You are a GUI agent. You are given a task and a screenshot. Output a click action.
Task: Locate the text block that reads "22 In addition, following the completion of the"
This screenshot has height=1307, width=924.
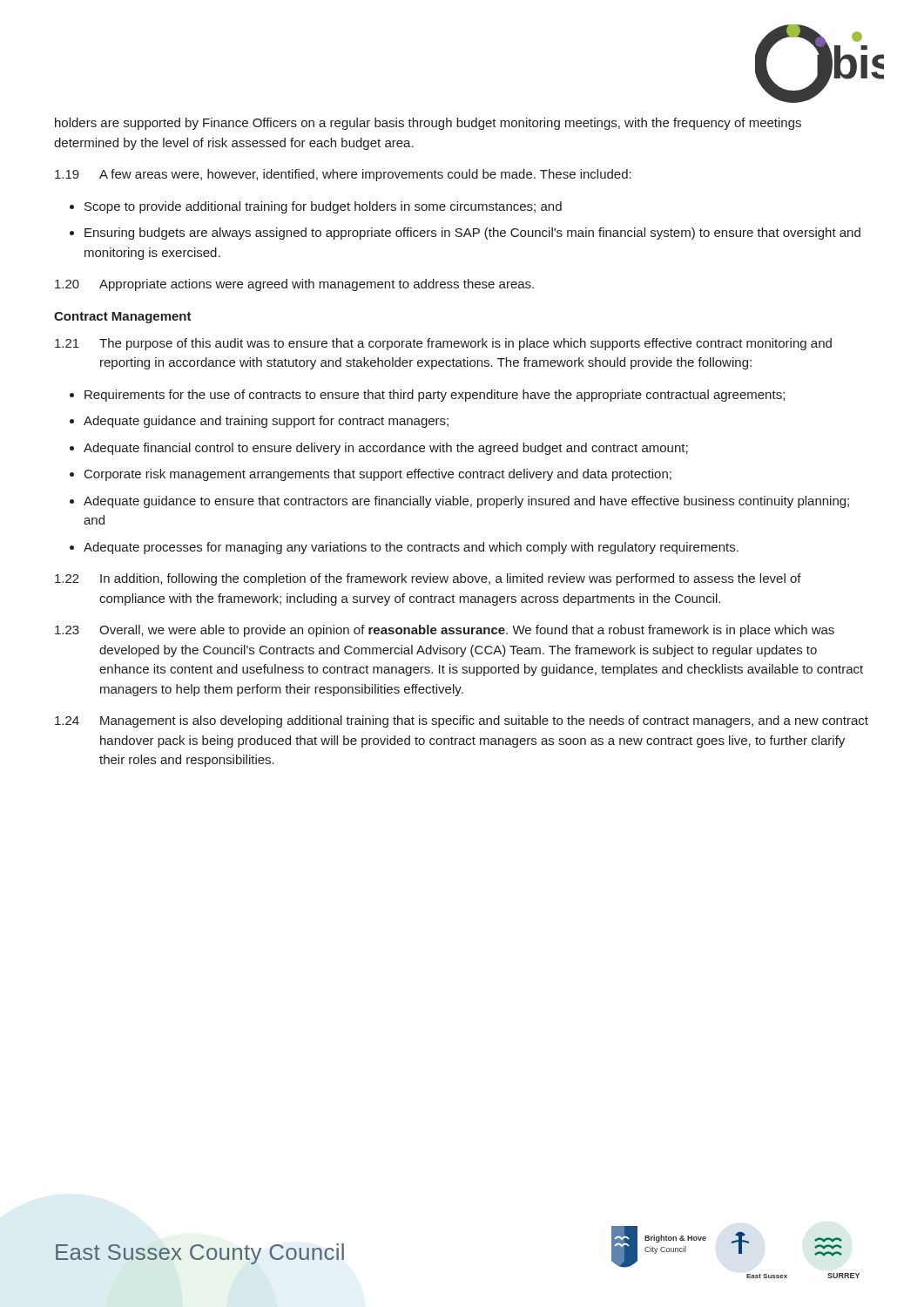tap(462, 589)
